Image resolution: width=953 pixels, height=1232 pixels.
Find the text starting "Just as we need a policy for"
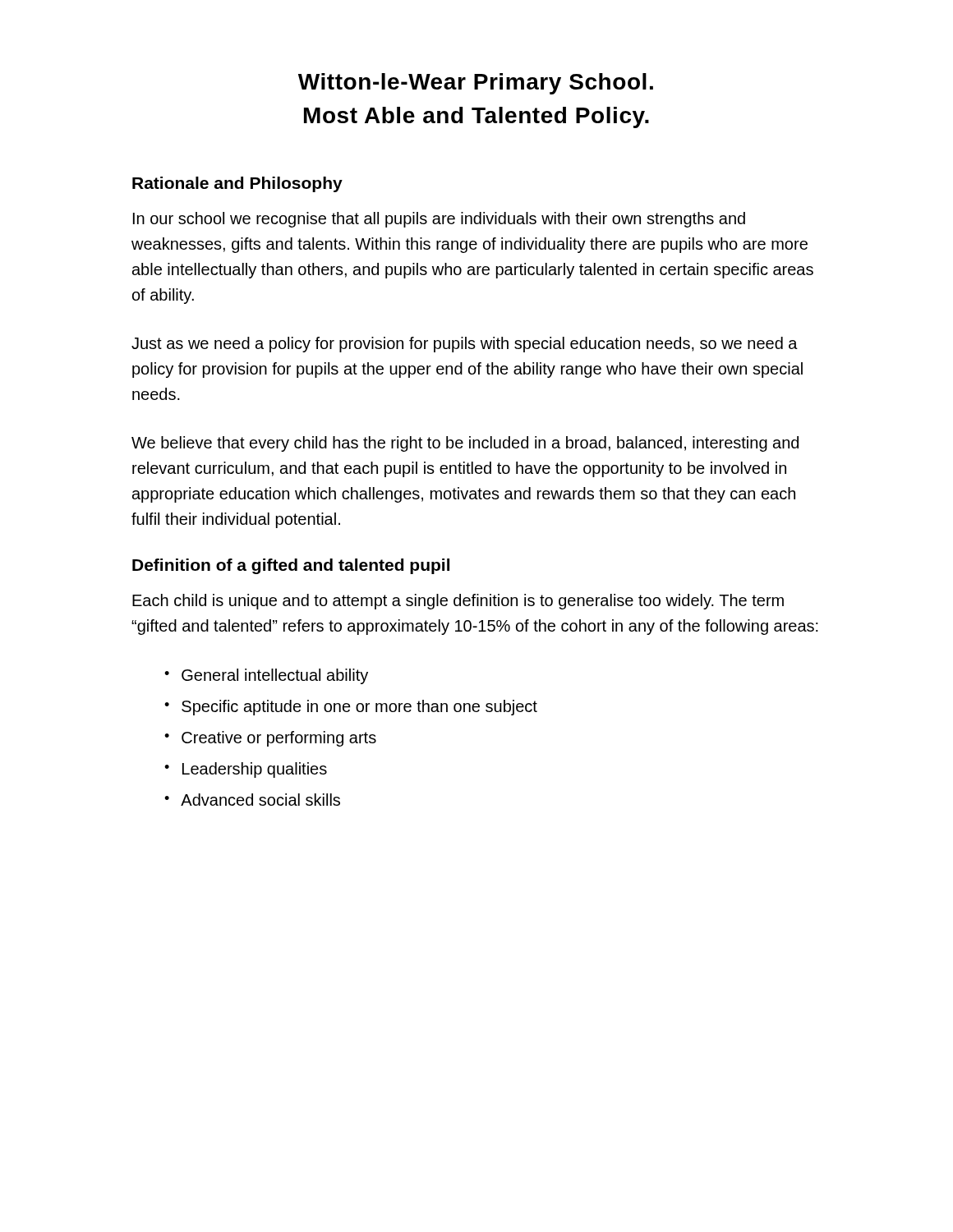click(468, 369)
